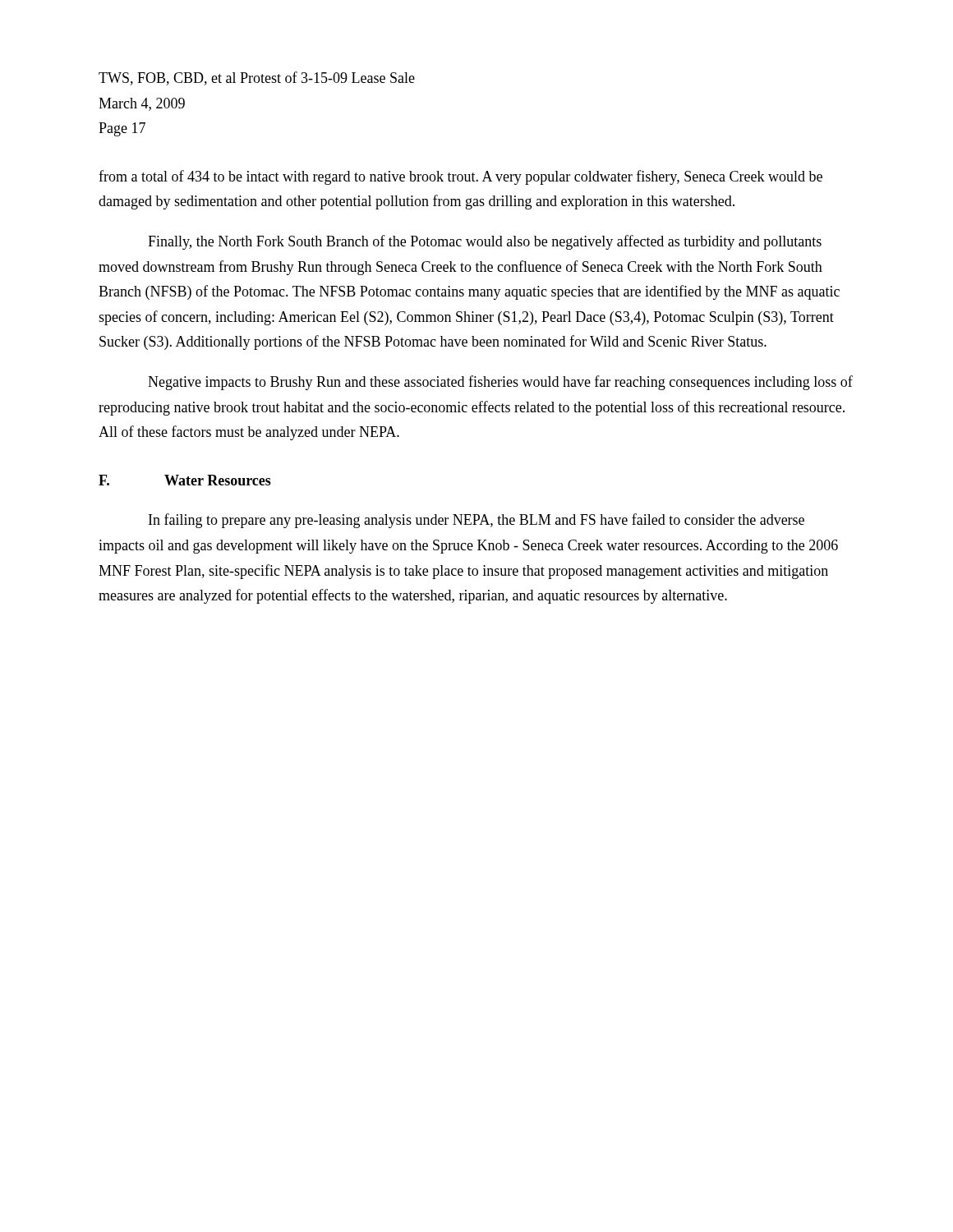Viewport: 953px width, 1232px height.
Task: Find the section header
Action: [x=185, y=480]
